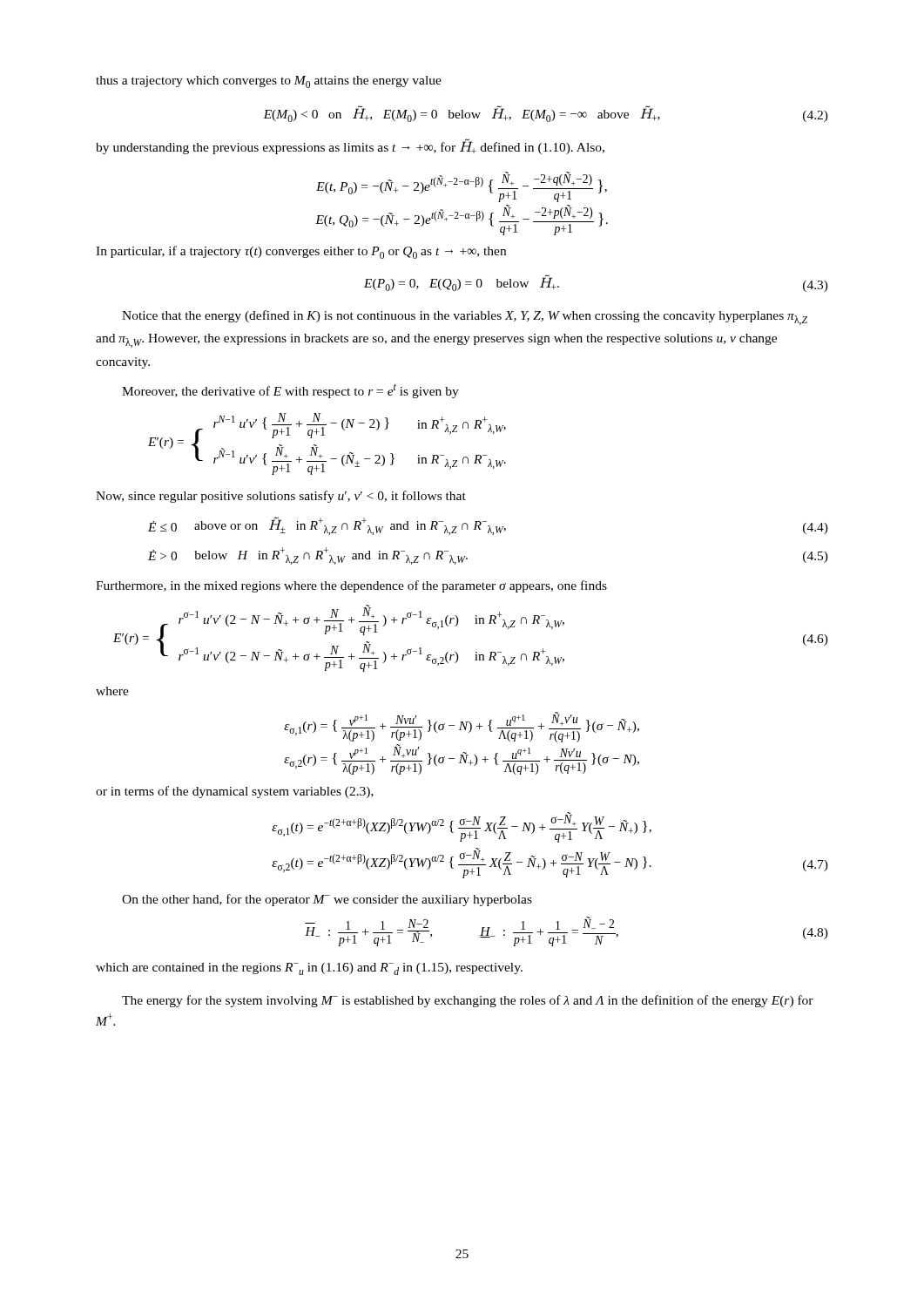The width and height of the screenshot is (924, 1307).
Task: Select the text block that reads "Now, since regular"
Action: pos(462,496)
